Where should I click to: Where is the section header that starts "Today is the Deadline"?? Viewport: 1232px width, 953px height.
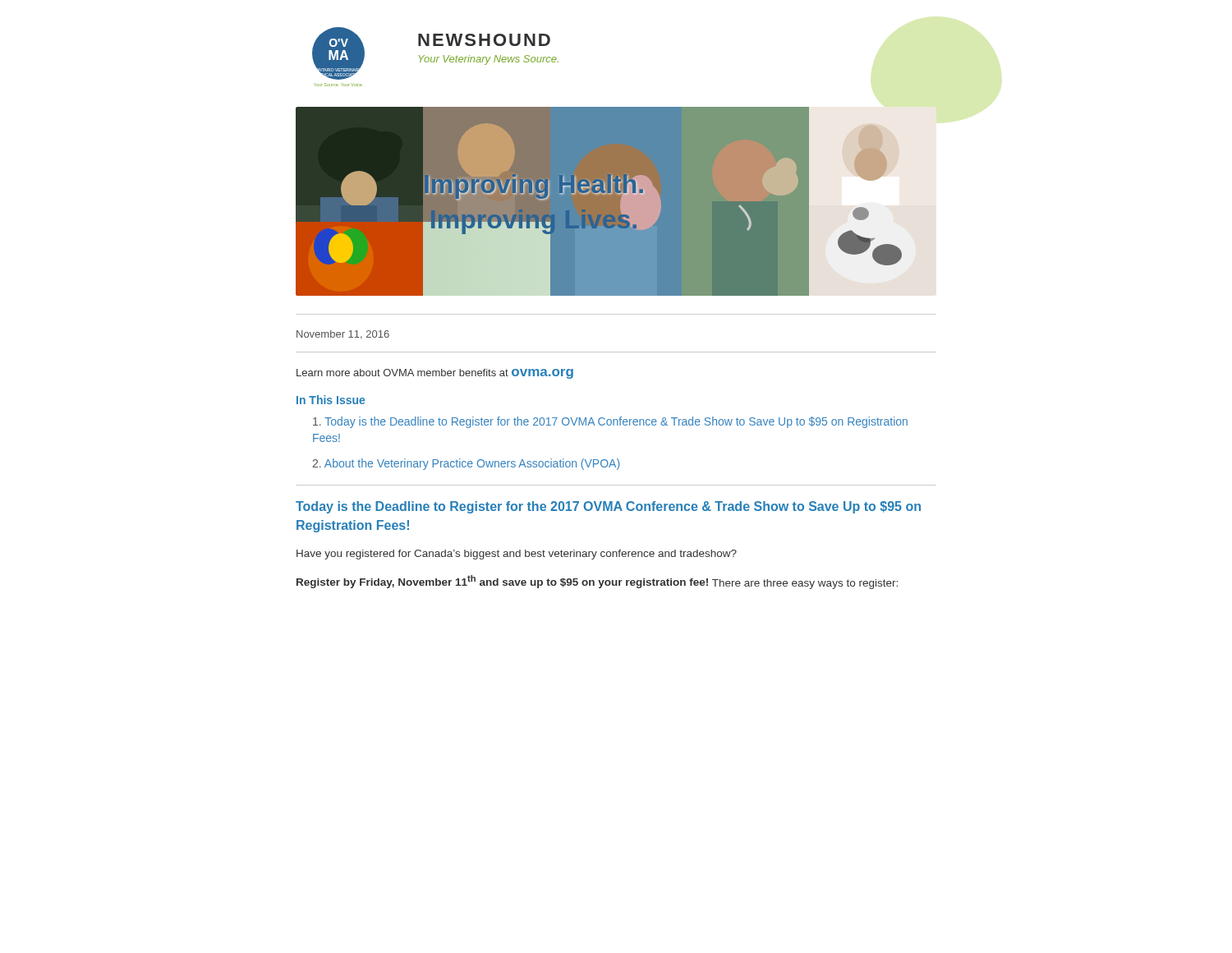[x=609, y=516]
